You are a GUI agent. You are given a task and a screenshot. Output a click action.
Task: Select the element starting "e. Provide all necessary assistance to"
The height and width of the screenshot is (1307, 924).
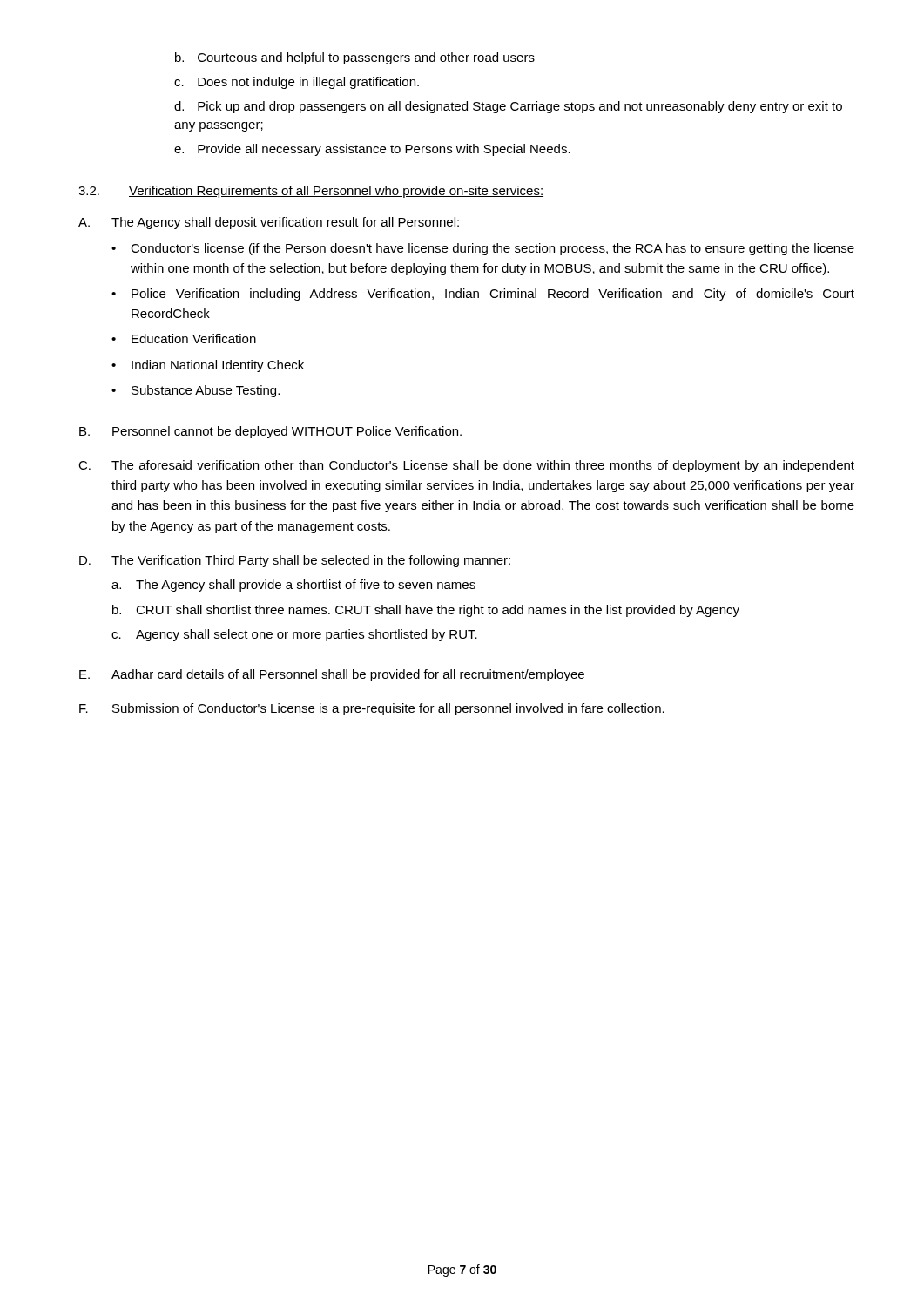[x=373, y=149]
